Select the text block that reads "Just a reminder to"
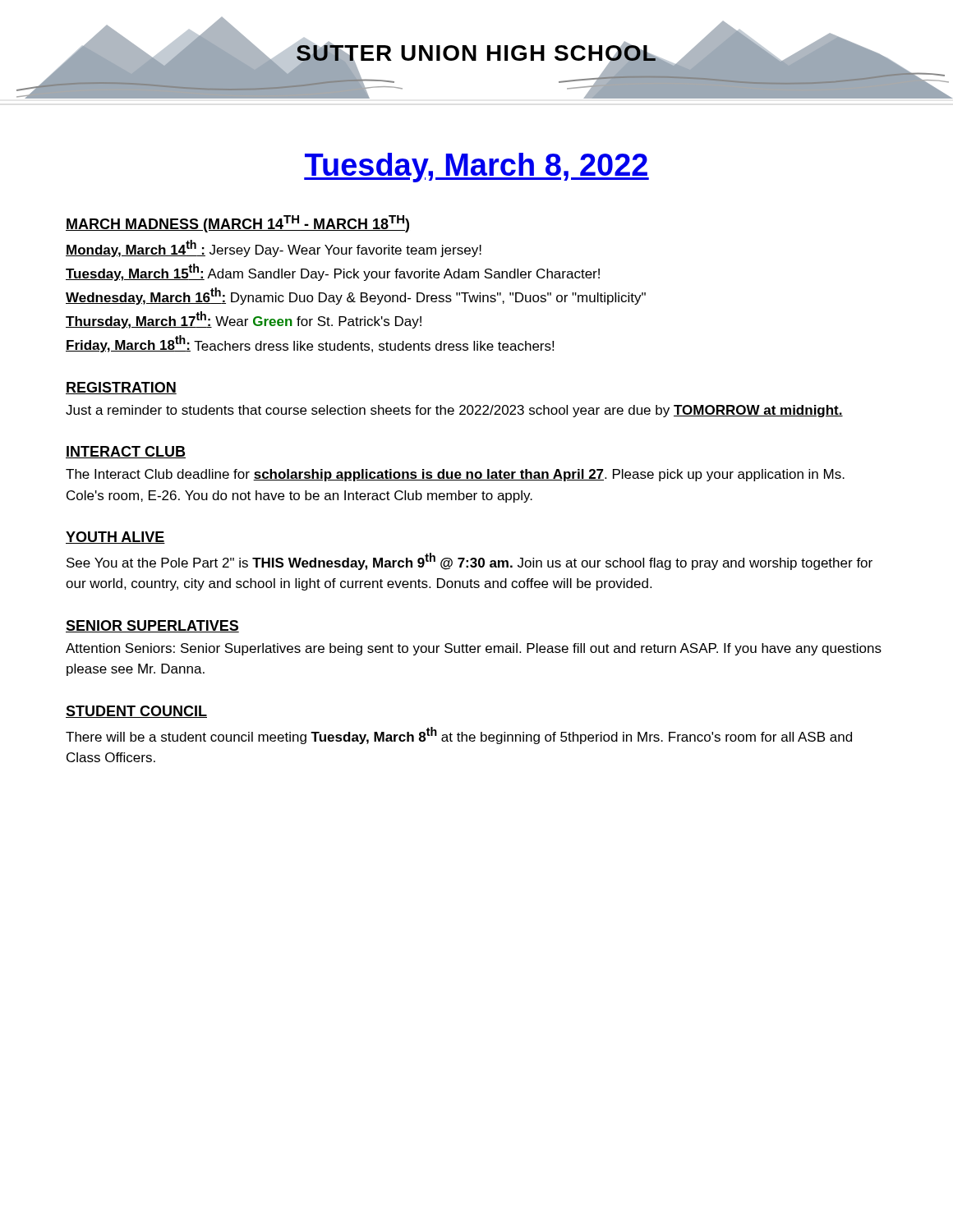953x1232 pixels. click(454, 410)
